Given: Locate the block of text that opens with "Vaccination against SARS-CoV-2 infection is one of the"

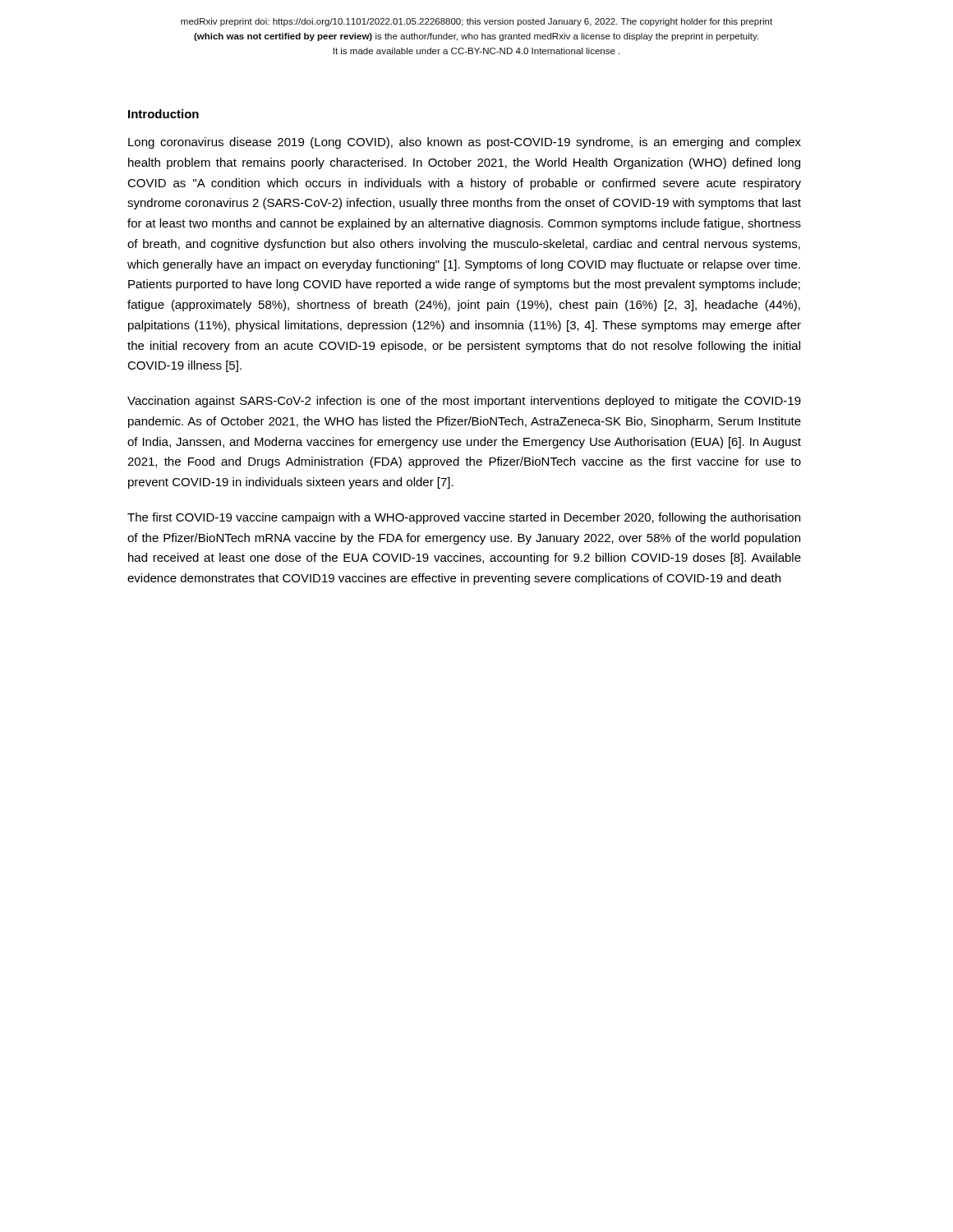Looking at the screenshot, I should [x=464, y=441].
